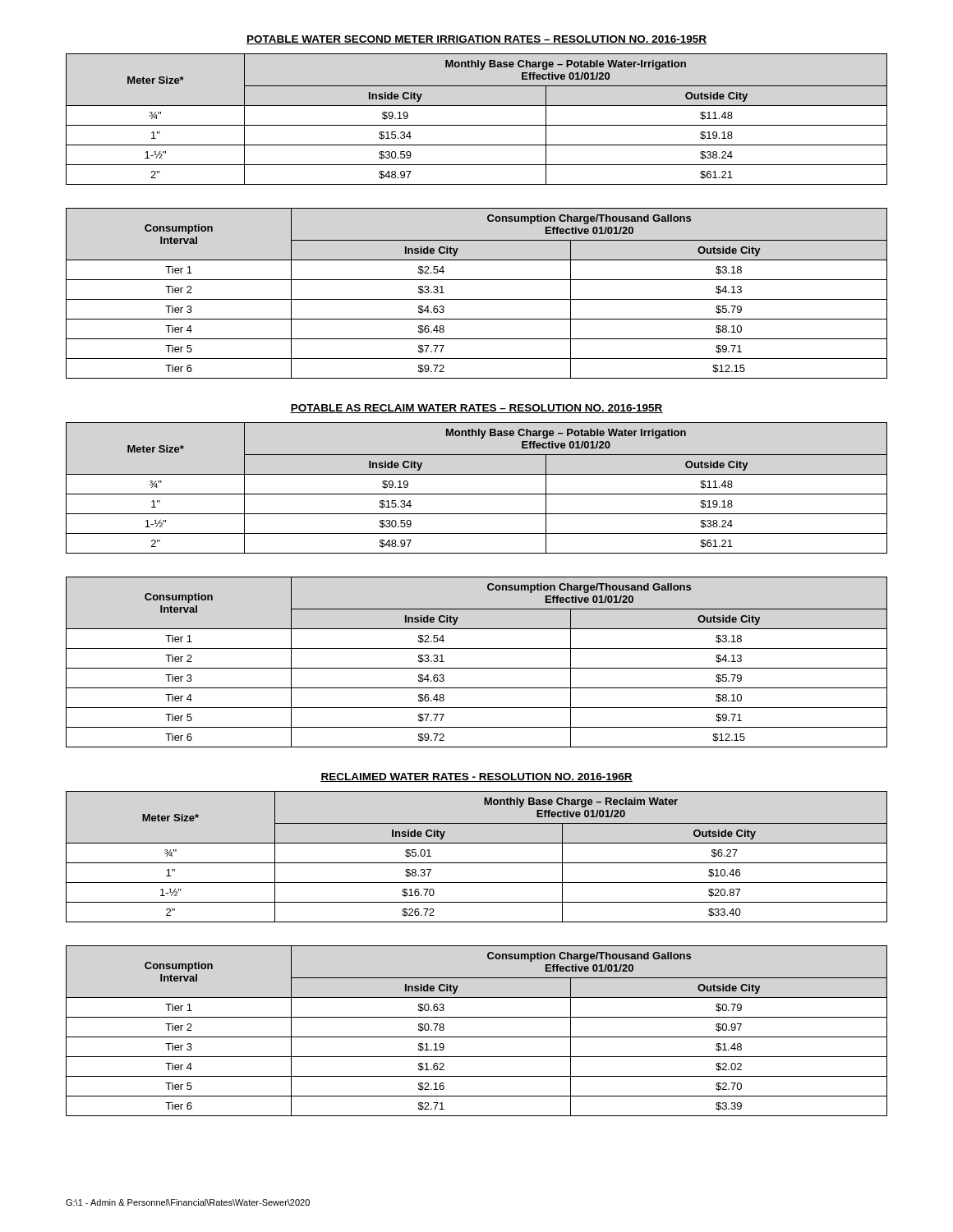Screen dimensions: 1232x953
Task: Find the title on this page that starts "POTABLE WATER SECOND METER IRRIGATION RATES"
Action: point(476,39)
